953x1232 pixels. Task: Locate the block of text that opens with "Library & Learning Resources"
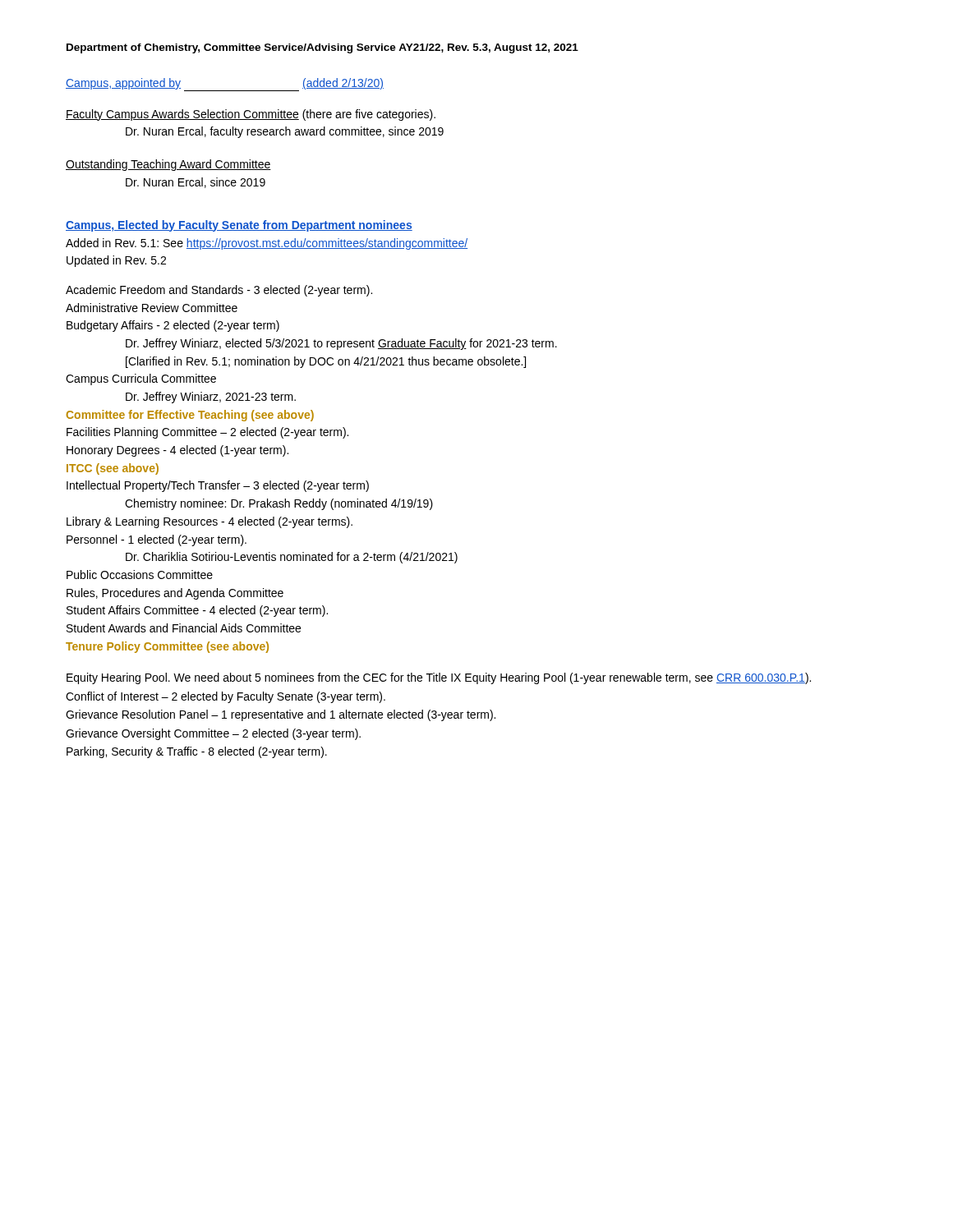point(210,521)
